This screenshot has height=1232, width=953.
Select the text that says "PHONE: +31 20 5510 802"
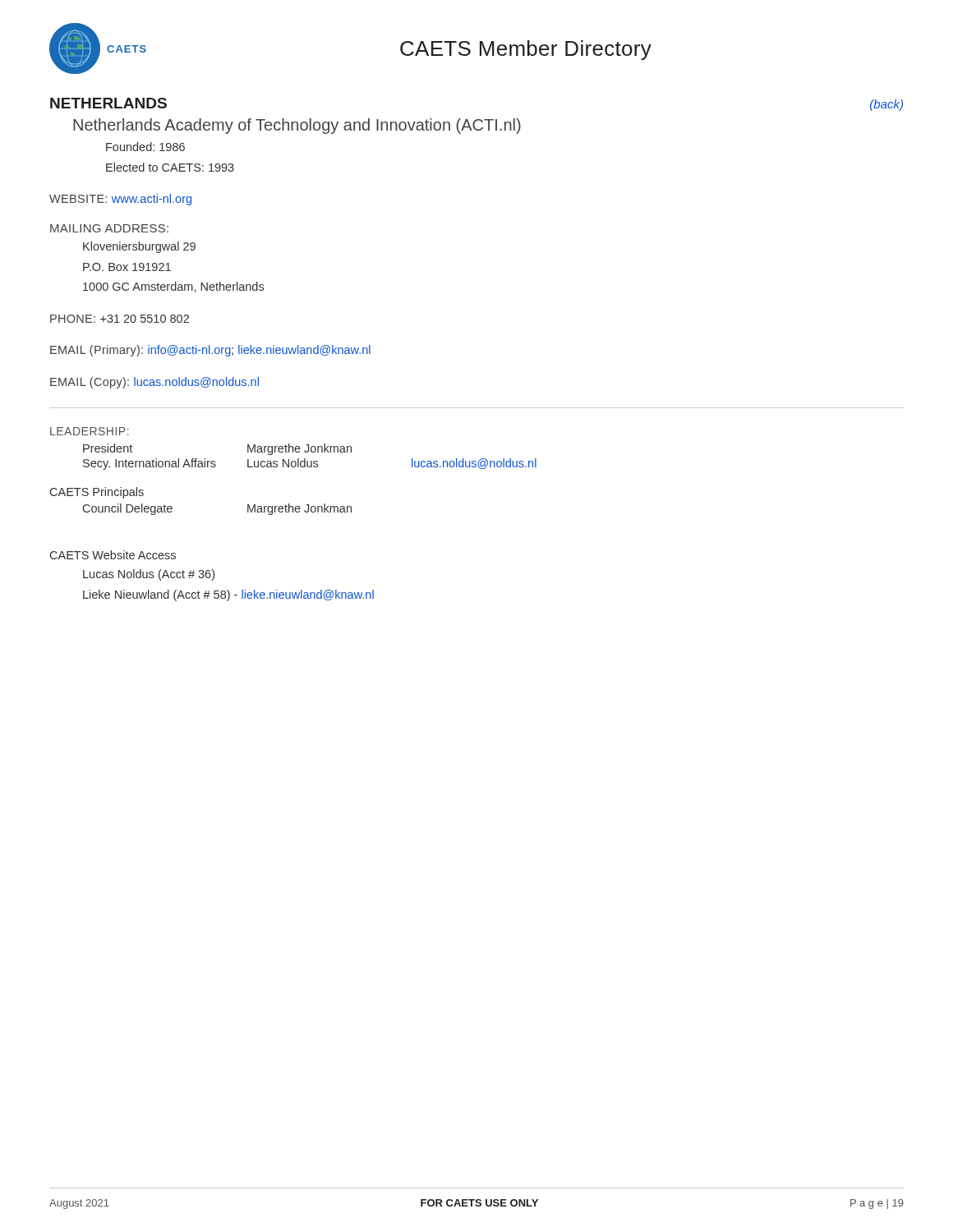pyautogui.click(x=119, y=319)
